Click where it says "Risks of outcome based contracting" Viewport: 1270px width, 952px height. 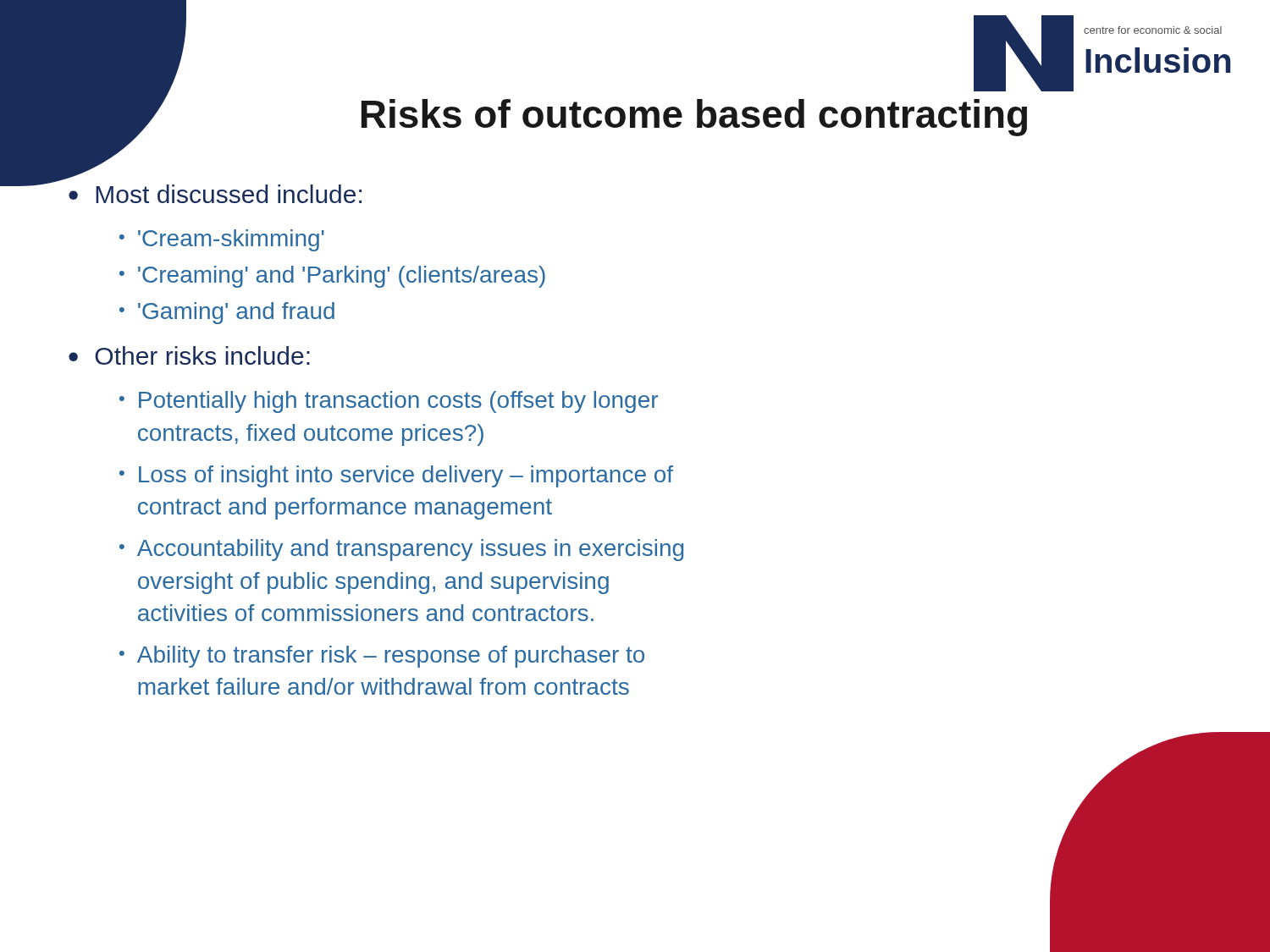[x=694, y=114]
